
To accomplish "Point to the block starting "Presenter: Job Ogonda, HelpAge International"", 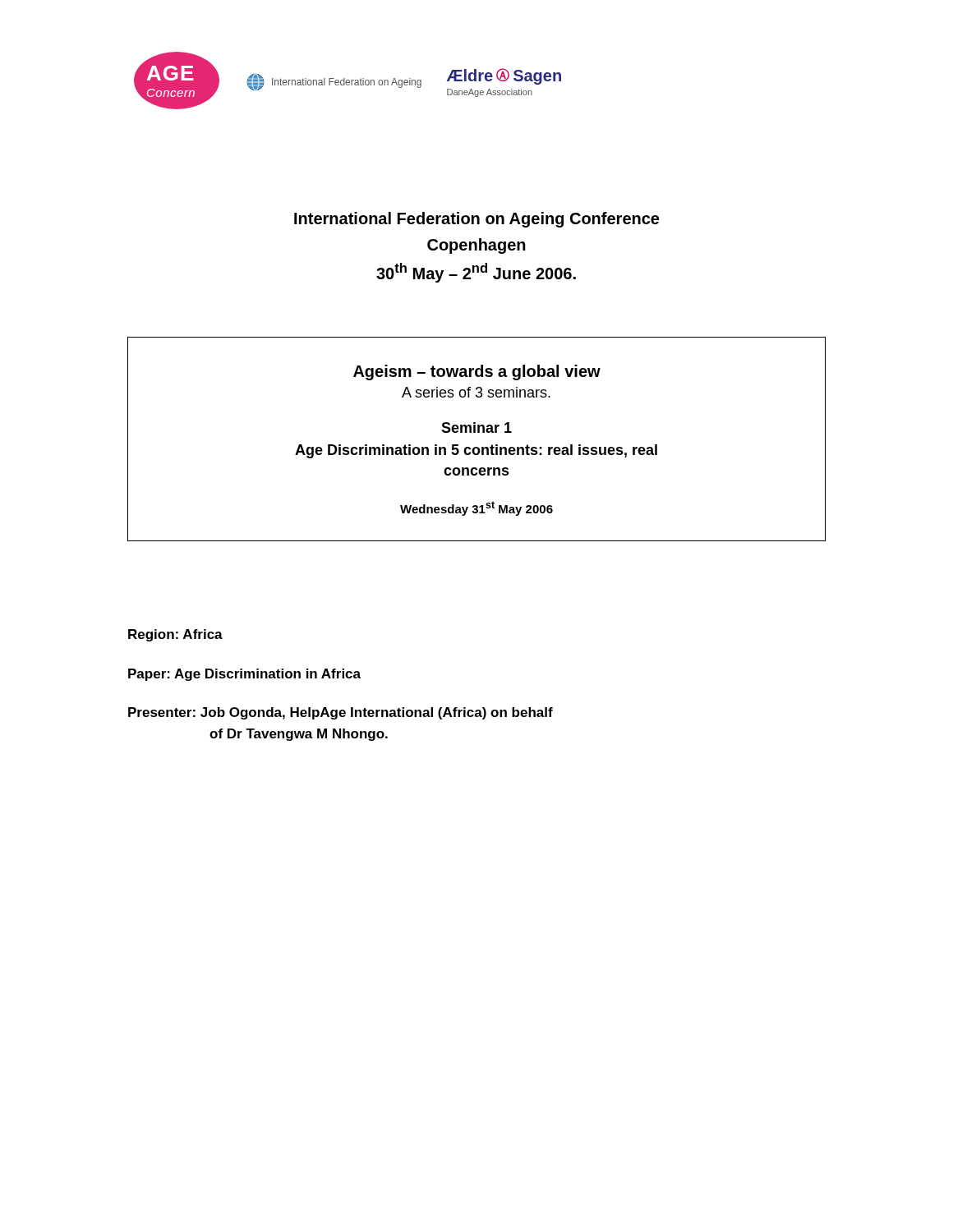I will [476, 724].
